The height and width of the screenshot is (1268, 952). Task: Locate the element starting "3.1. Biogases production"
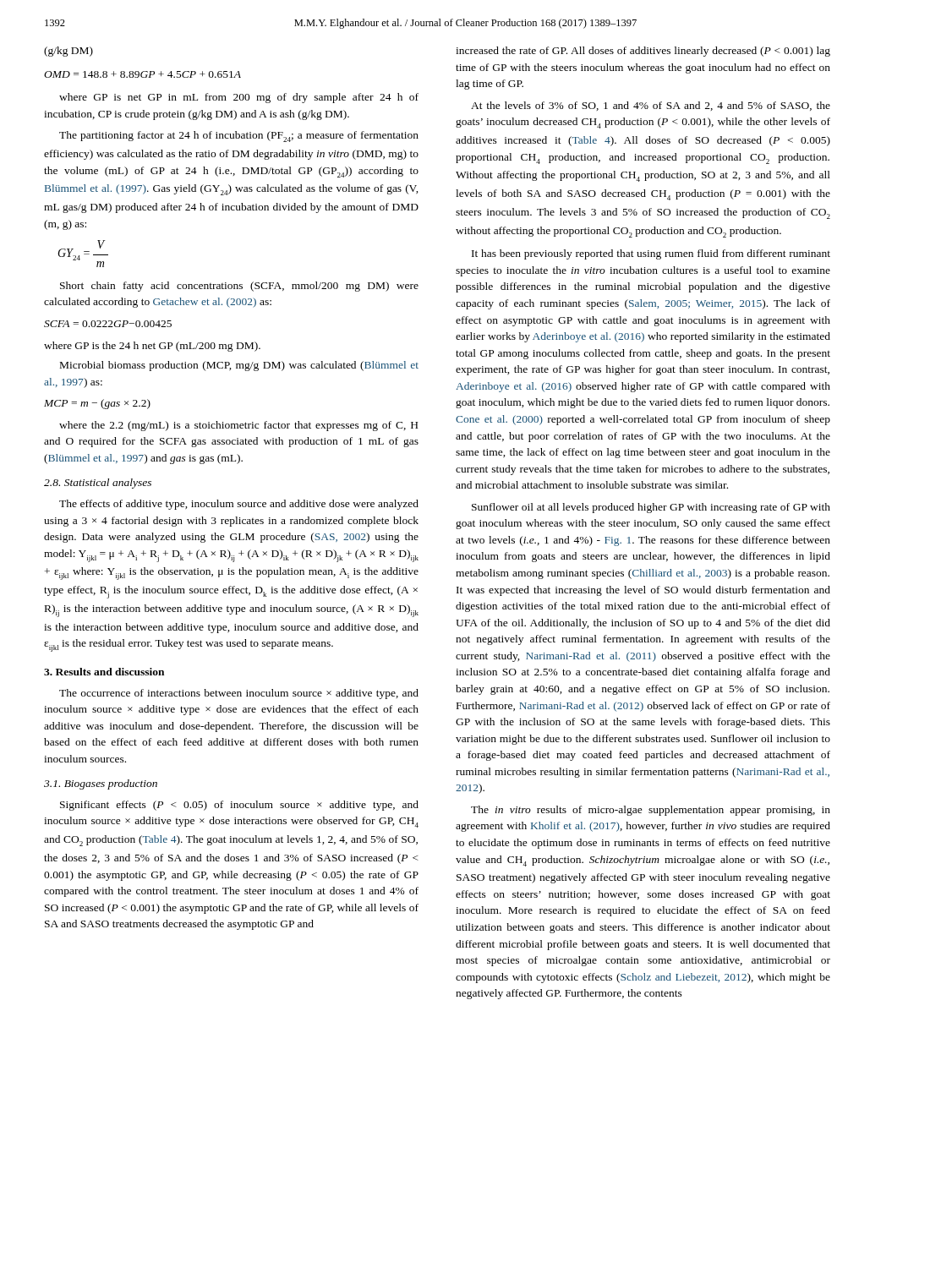point(101,783)
